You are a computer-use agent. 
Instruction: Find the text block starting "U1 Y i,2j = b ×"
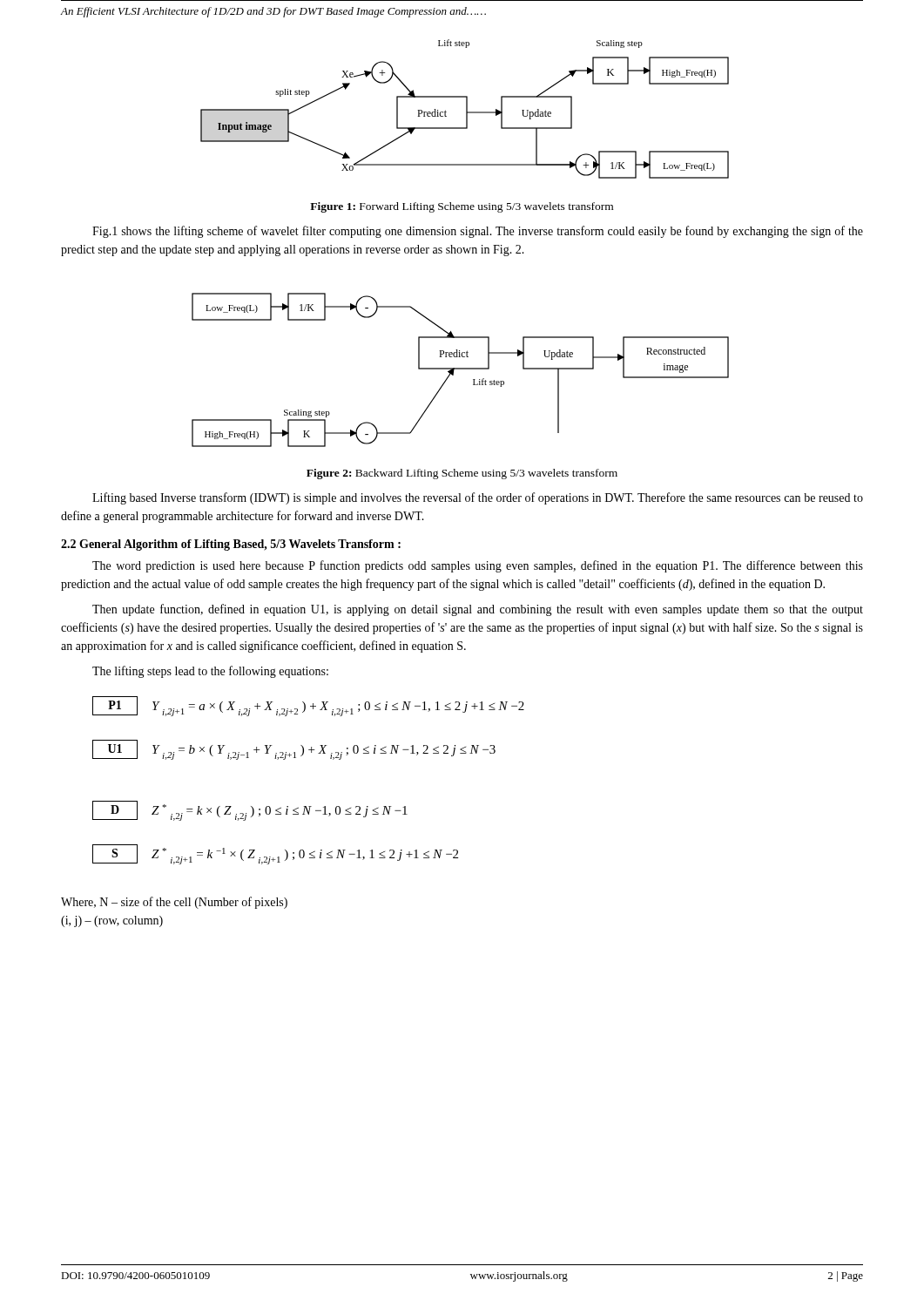(353, 749)
